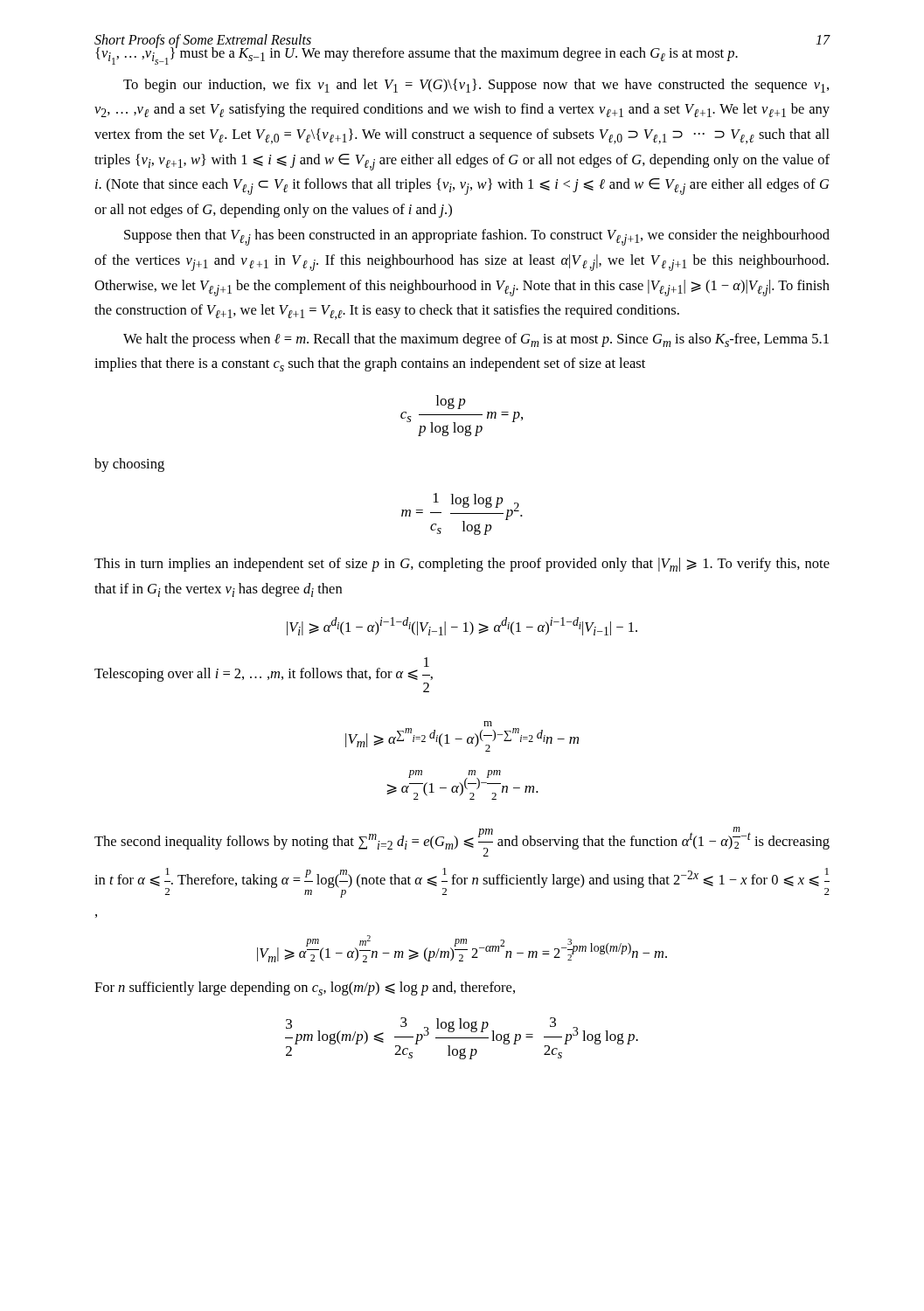Point to the block starting "|Vm| ⩾ α∑mi=2 di(1 − α)(m2)−∑mi=2"

click(x=462, y=760)
